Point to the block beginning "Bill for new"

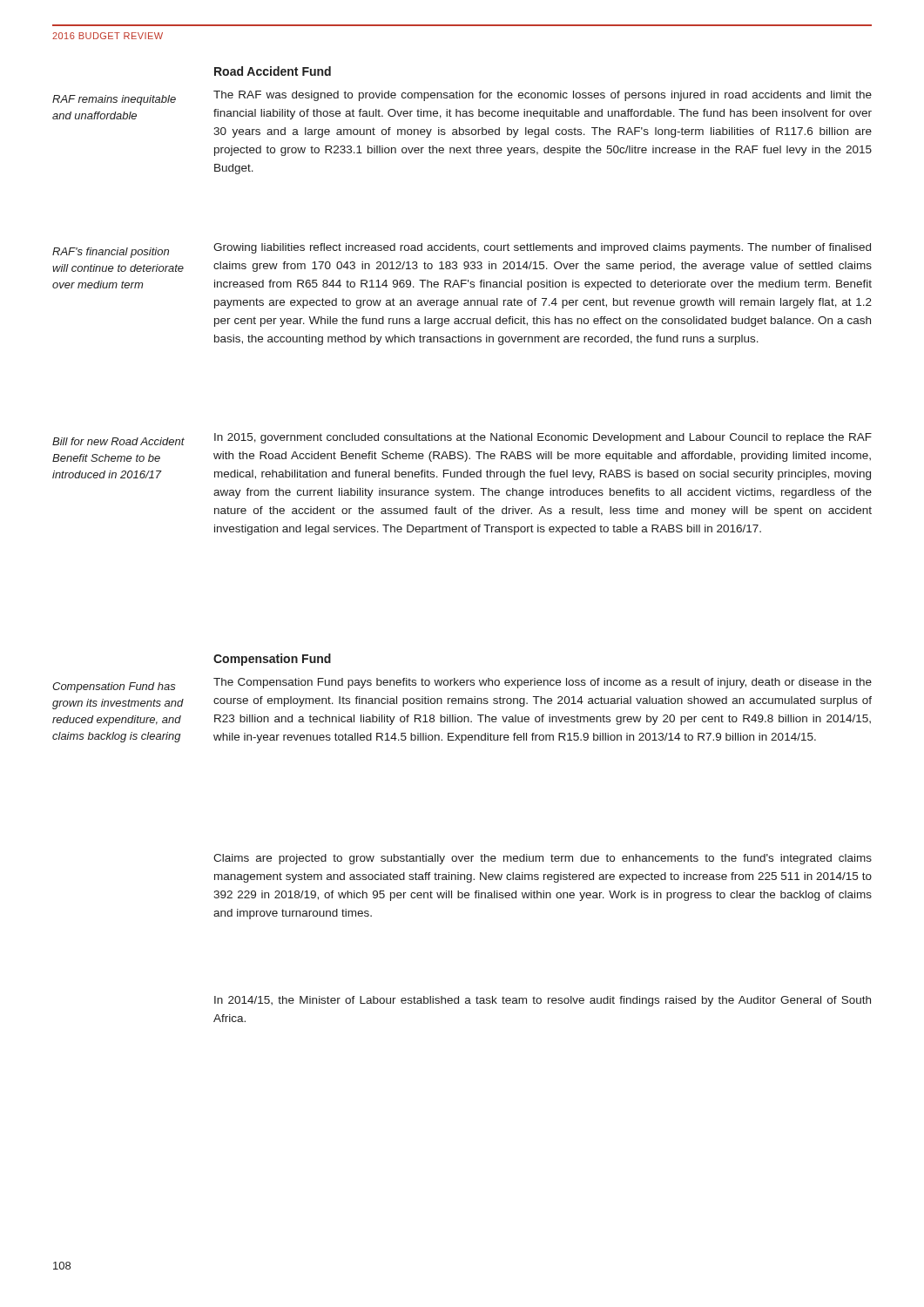click(118, 458)
